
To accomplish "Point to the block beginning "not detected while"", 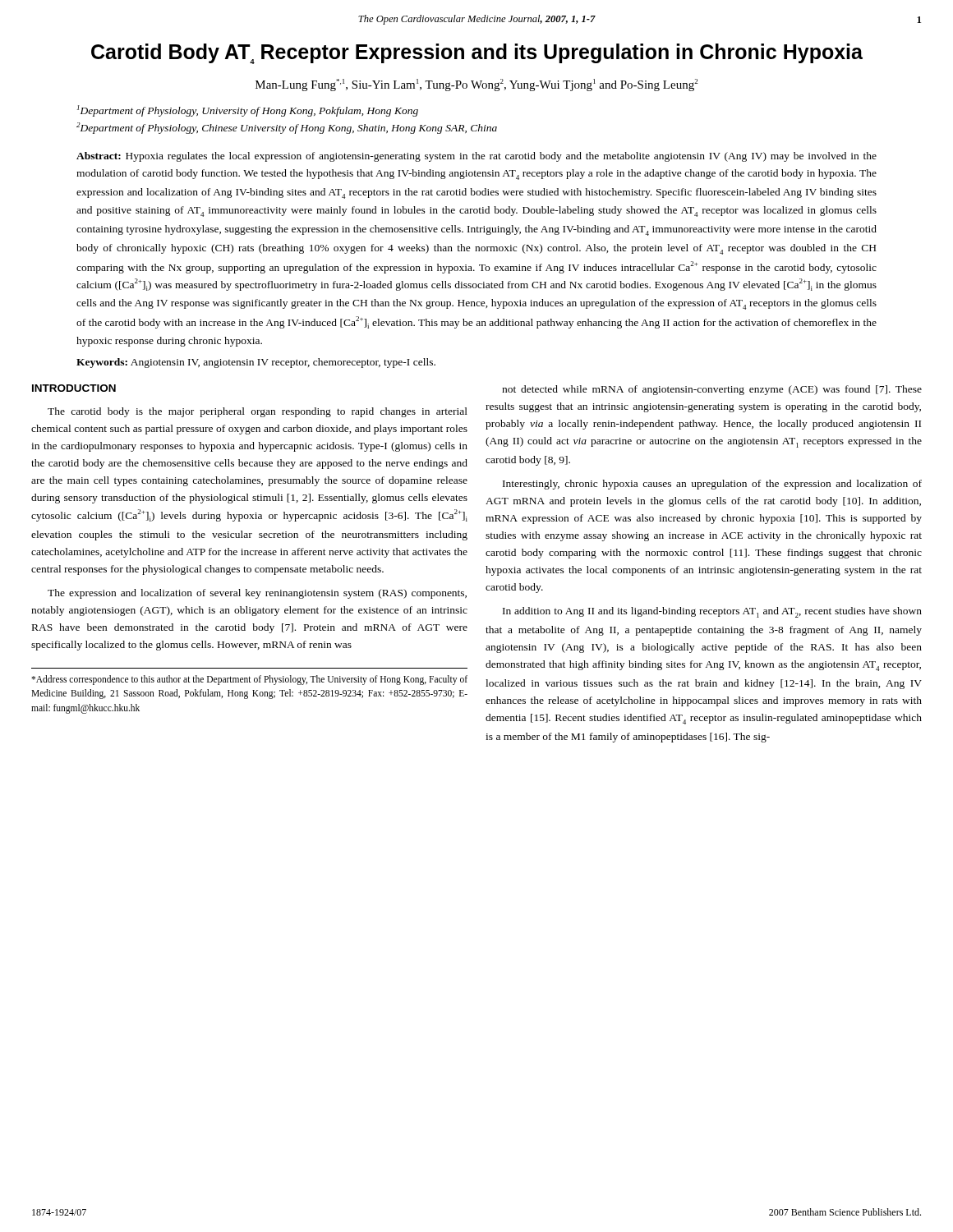I will click(x=704, y=563).
